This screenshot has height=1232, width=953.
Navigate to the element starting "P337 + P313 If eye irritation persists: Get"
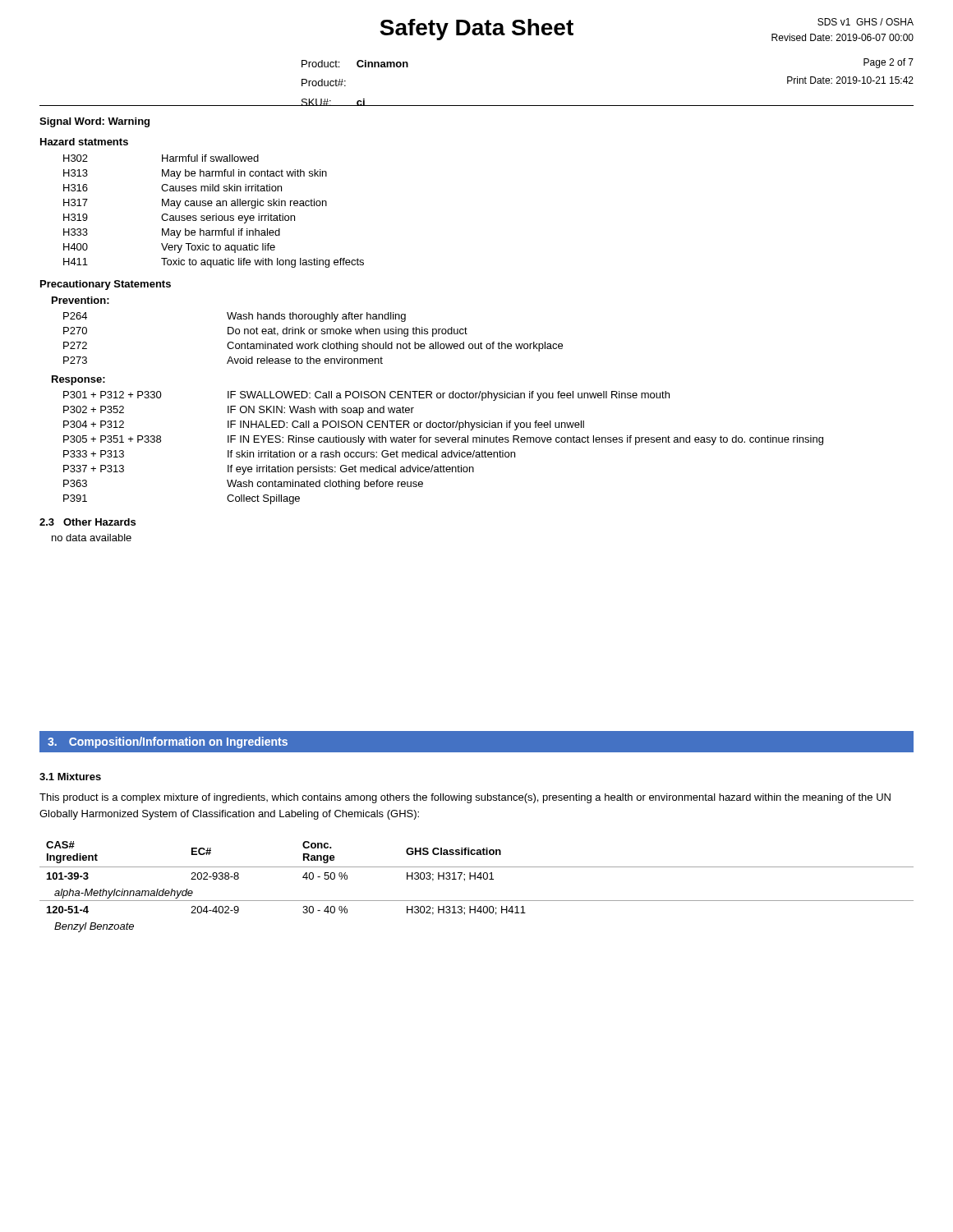[x=257, y=469]
